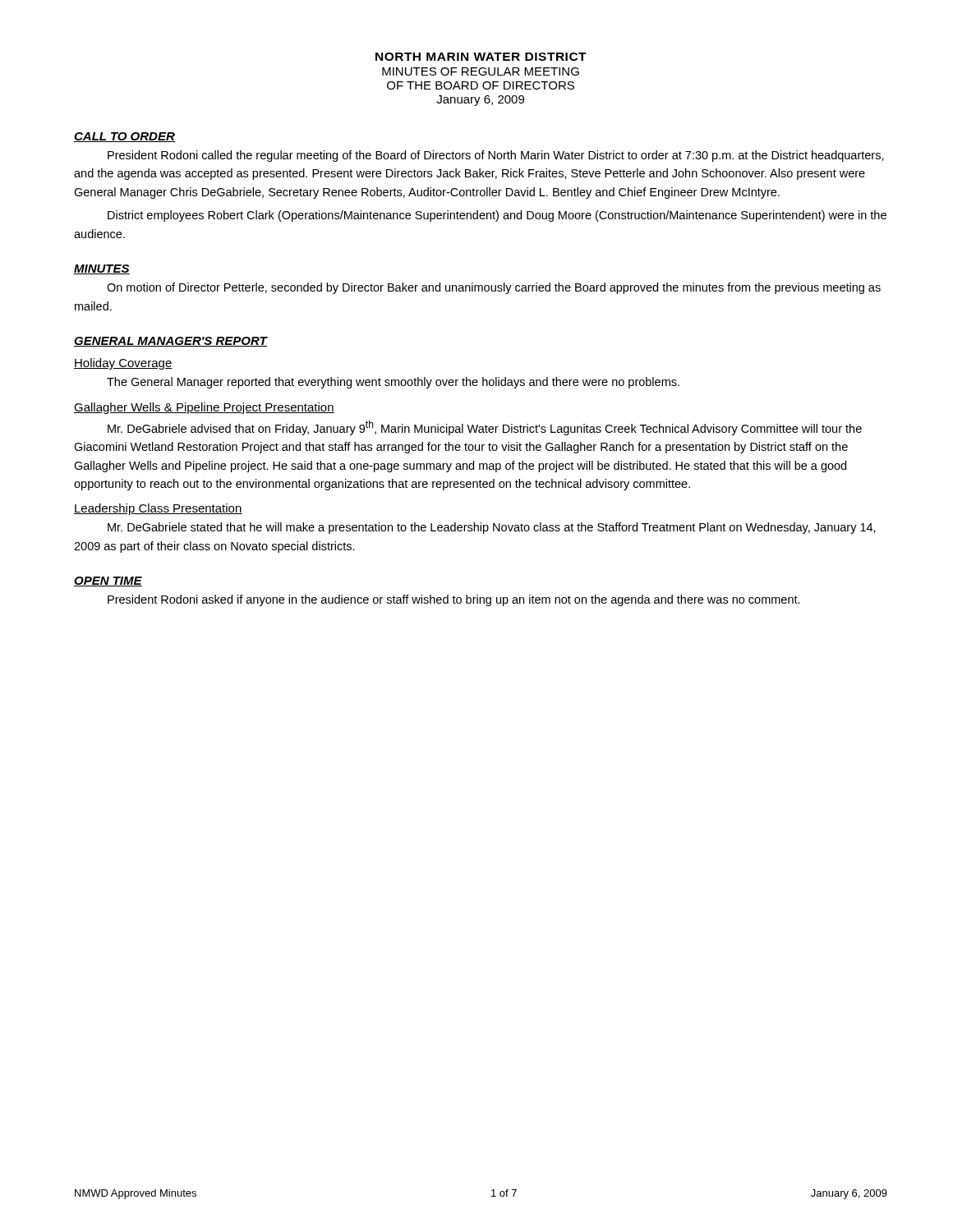Image resolution: width=953 pixels, height=1232 pixels.
Task: Select the text starting "President Rodoni asked if anyone in the"
Action: pyautogui.click(x=454, y=600)
